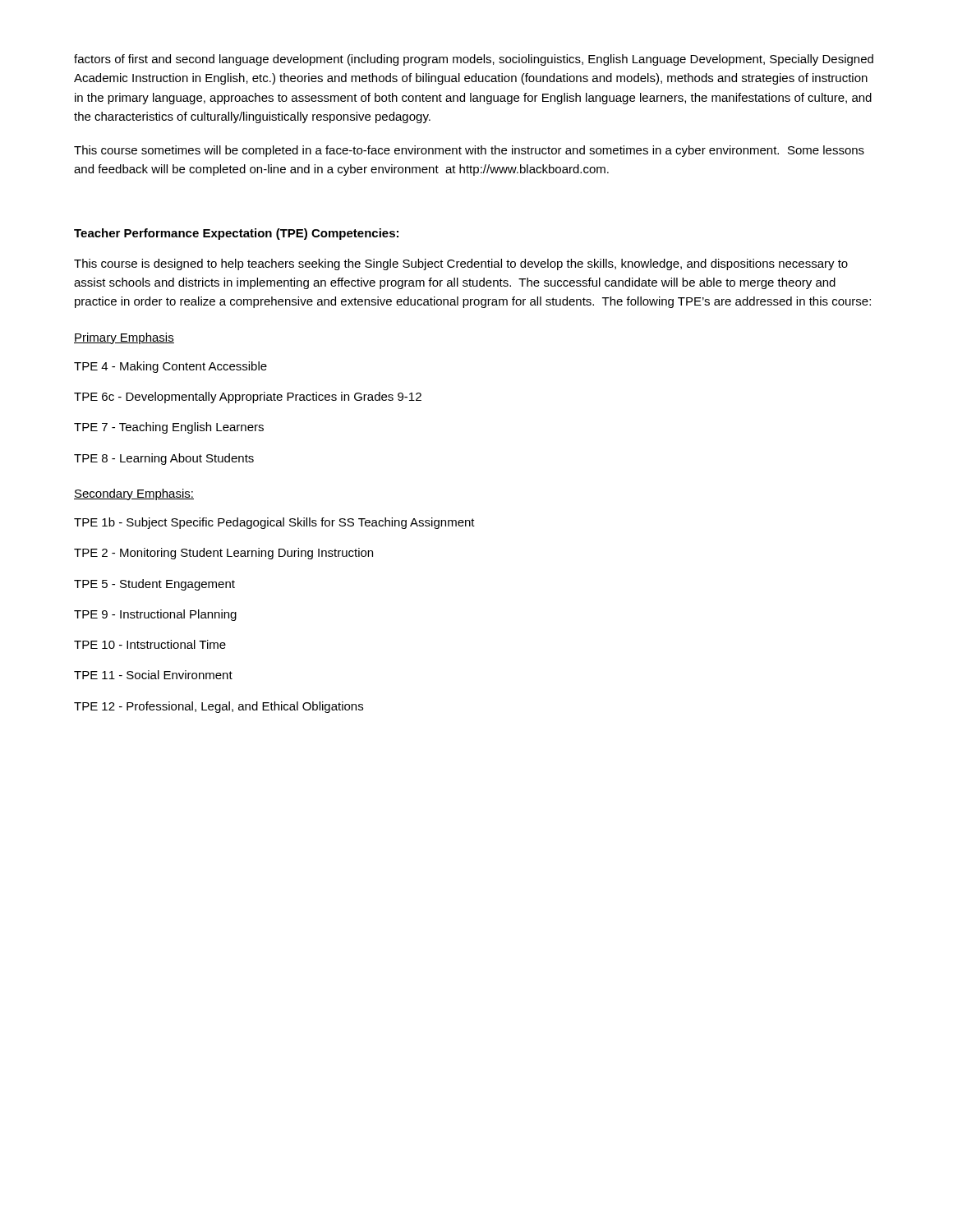Click the passage that begins "This course sometimes will be"

469,159
